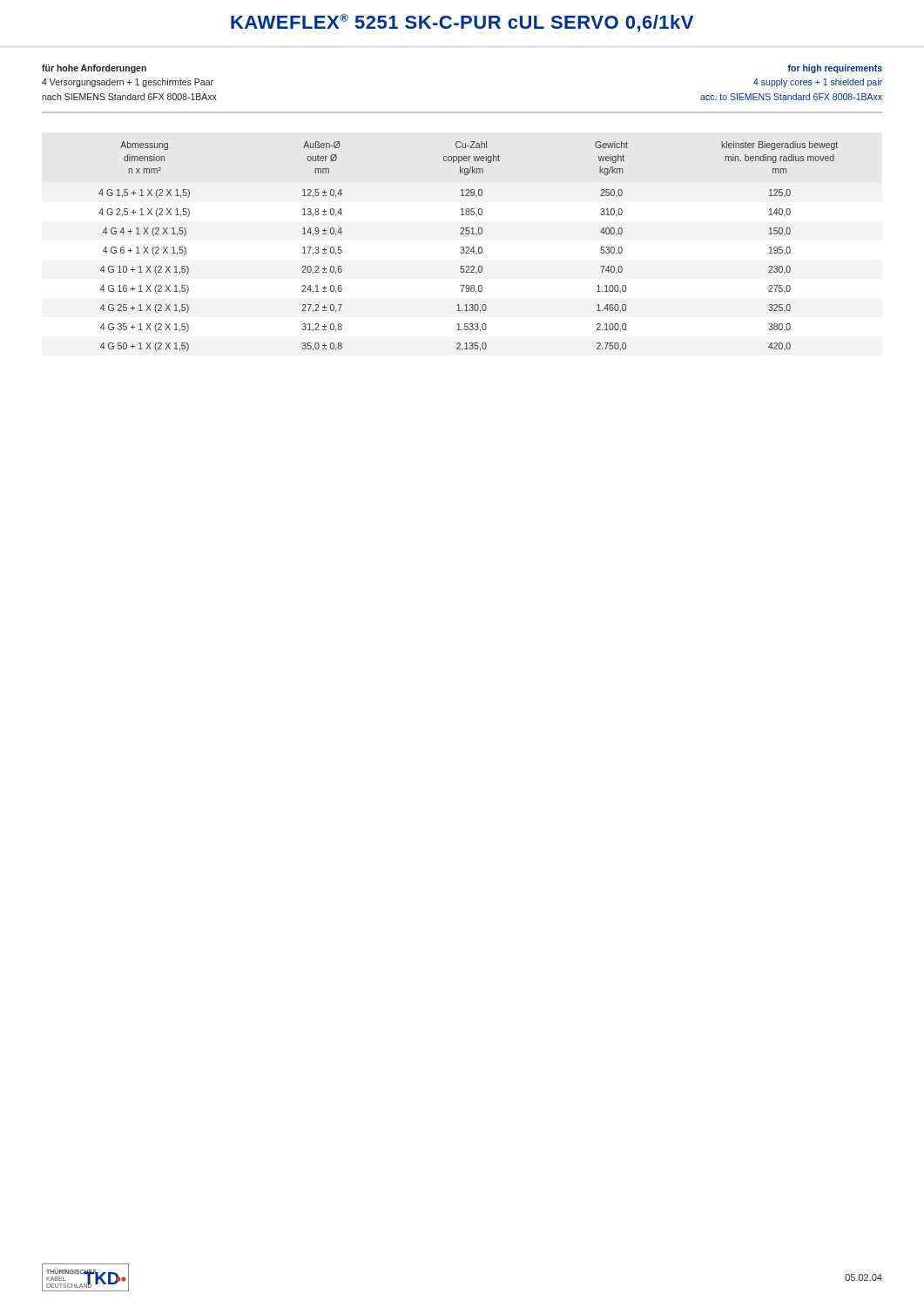
Task: Click on the table containing "14,9 ± 0,4"
Action: tap(462, 244)
